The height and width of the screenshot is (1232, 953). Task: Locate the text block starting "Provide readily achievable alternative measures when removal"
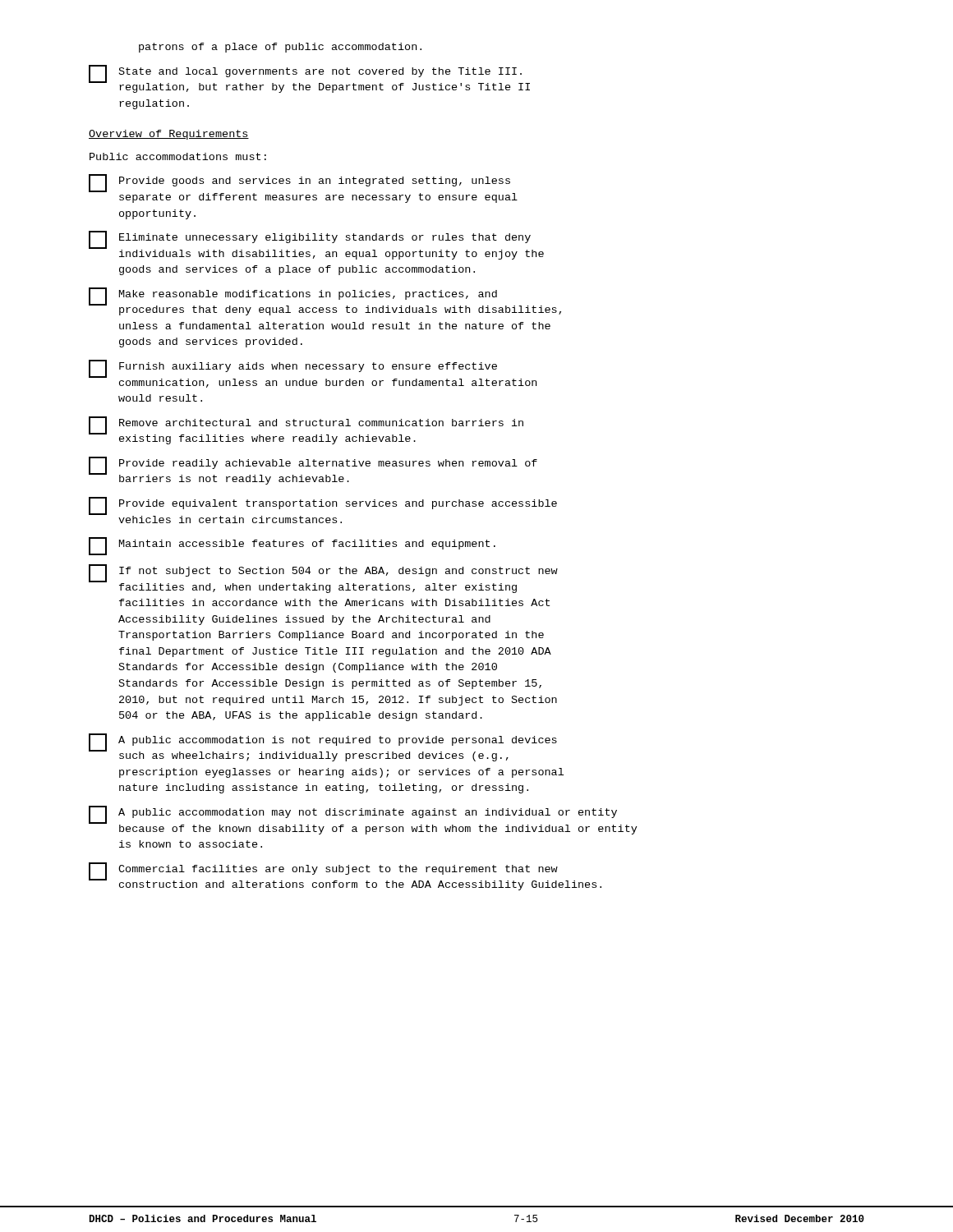click(488, 472)
